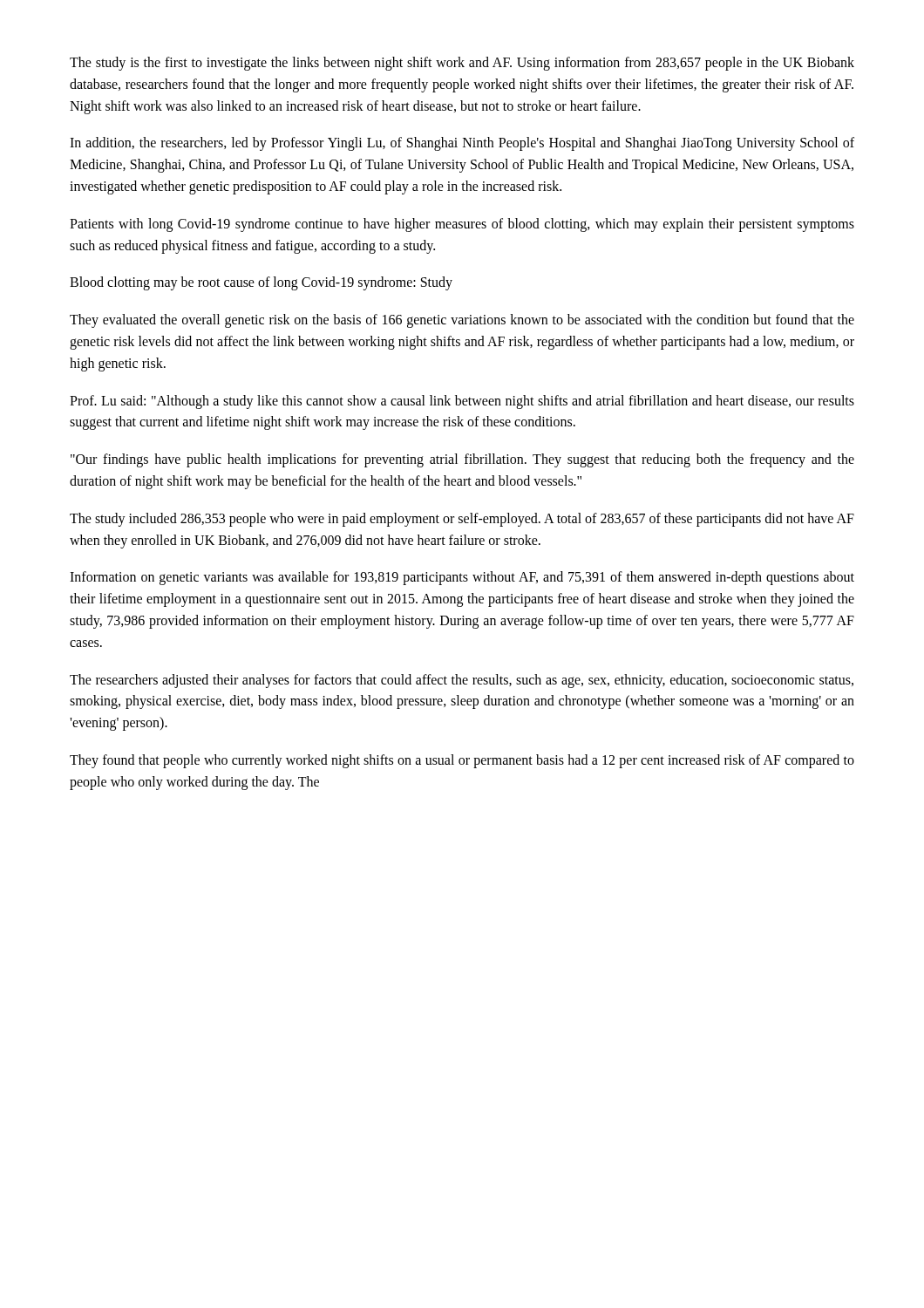Select the text block containing "In addition, the researchers, led by"
The width and height of the screenshot is (924, 1308).
tap(462, 165)
